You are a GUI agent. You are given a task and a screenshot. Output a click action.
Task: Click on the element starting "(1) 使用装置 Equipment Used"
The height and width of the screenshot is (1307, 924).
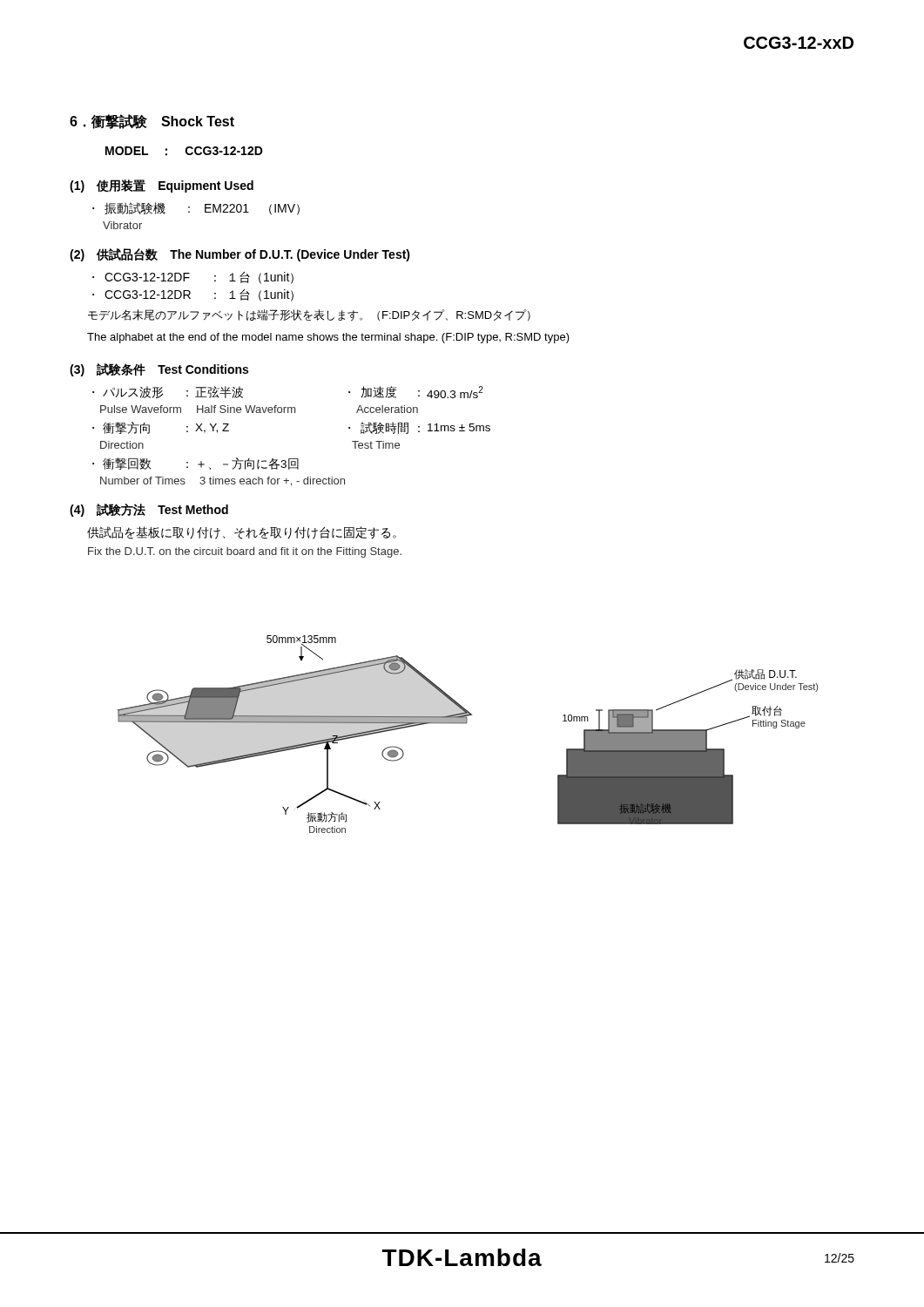(x=162, y=186)
